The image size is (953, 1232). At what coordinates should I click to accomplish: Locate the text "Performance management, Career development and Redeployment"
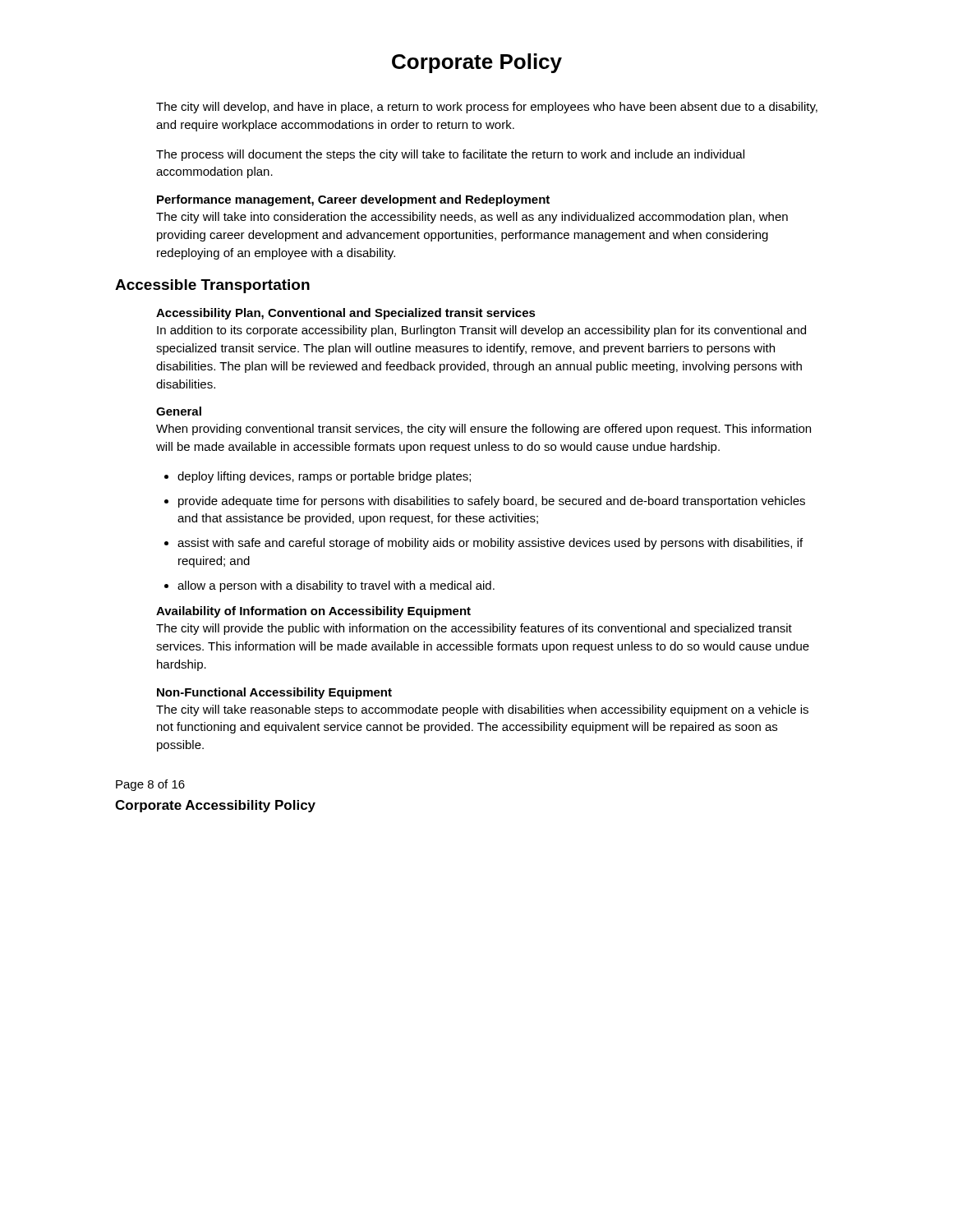coord(353,199)
